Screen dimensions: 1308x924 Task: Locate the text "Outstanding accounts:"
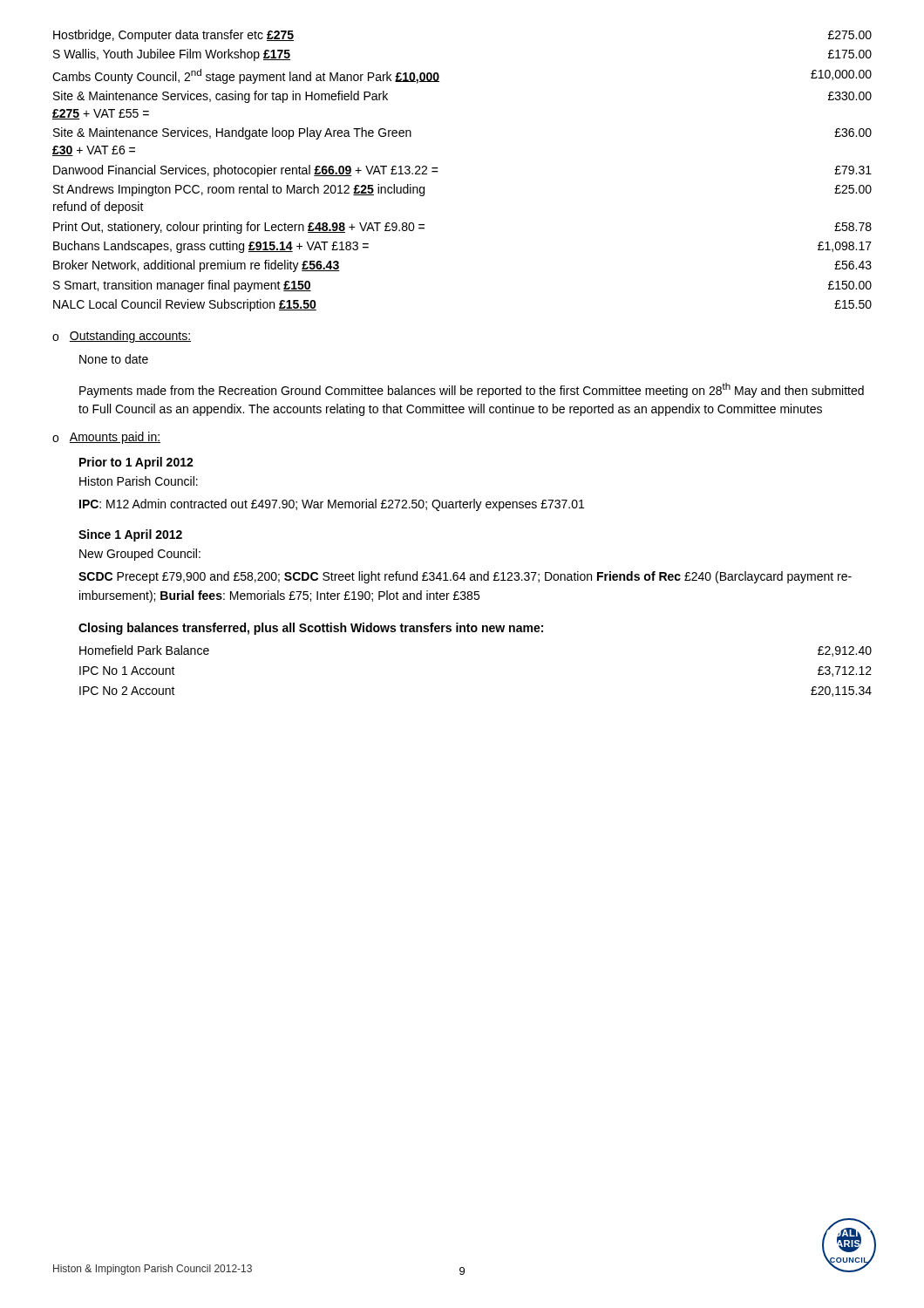pyautogui.click(x=130, y=336)
